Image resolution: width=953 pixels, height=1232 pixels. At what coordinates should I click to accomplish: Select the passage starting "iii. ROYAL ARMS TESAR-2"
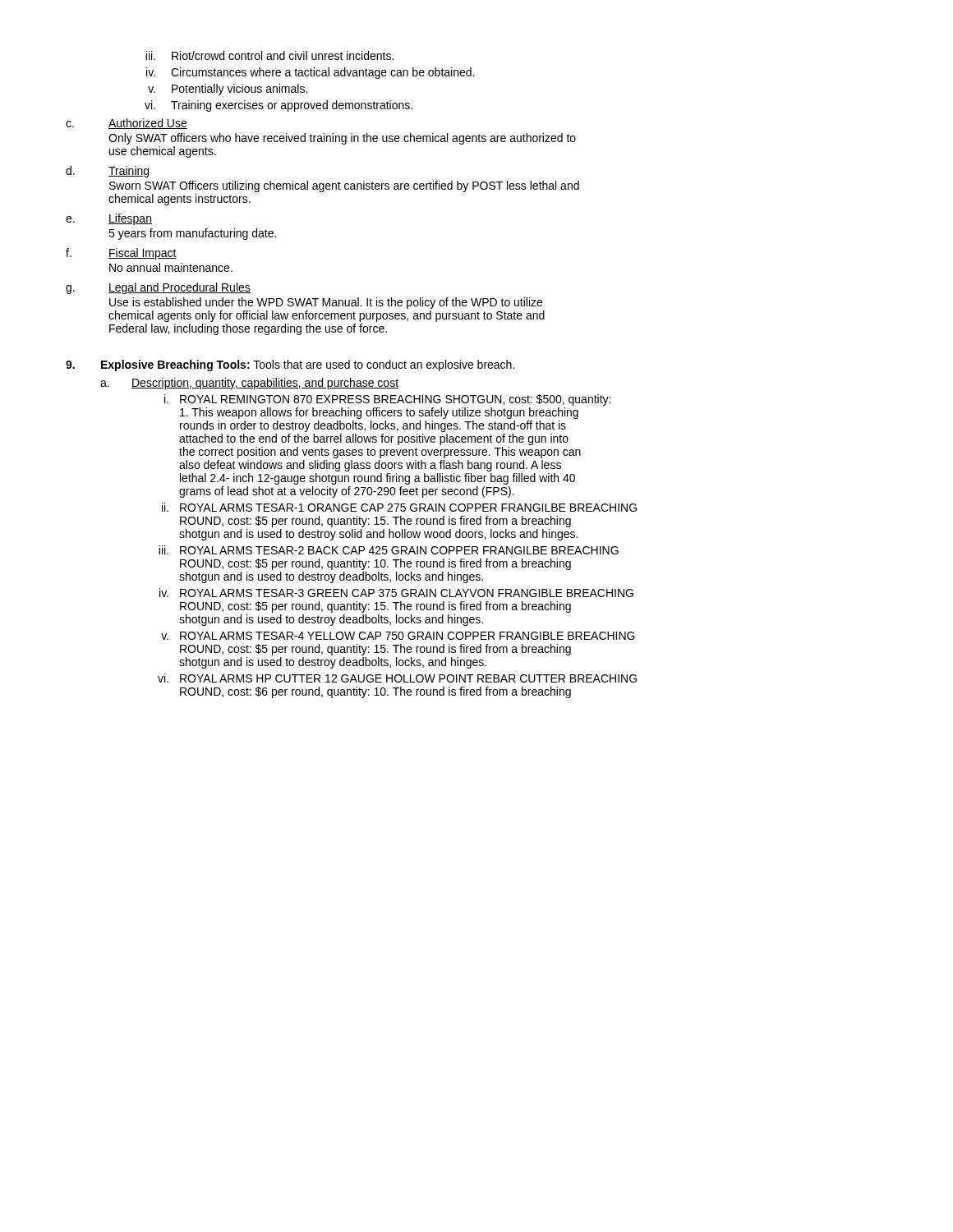point(509,563)
